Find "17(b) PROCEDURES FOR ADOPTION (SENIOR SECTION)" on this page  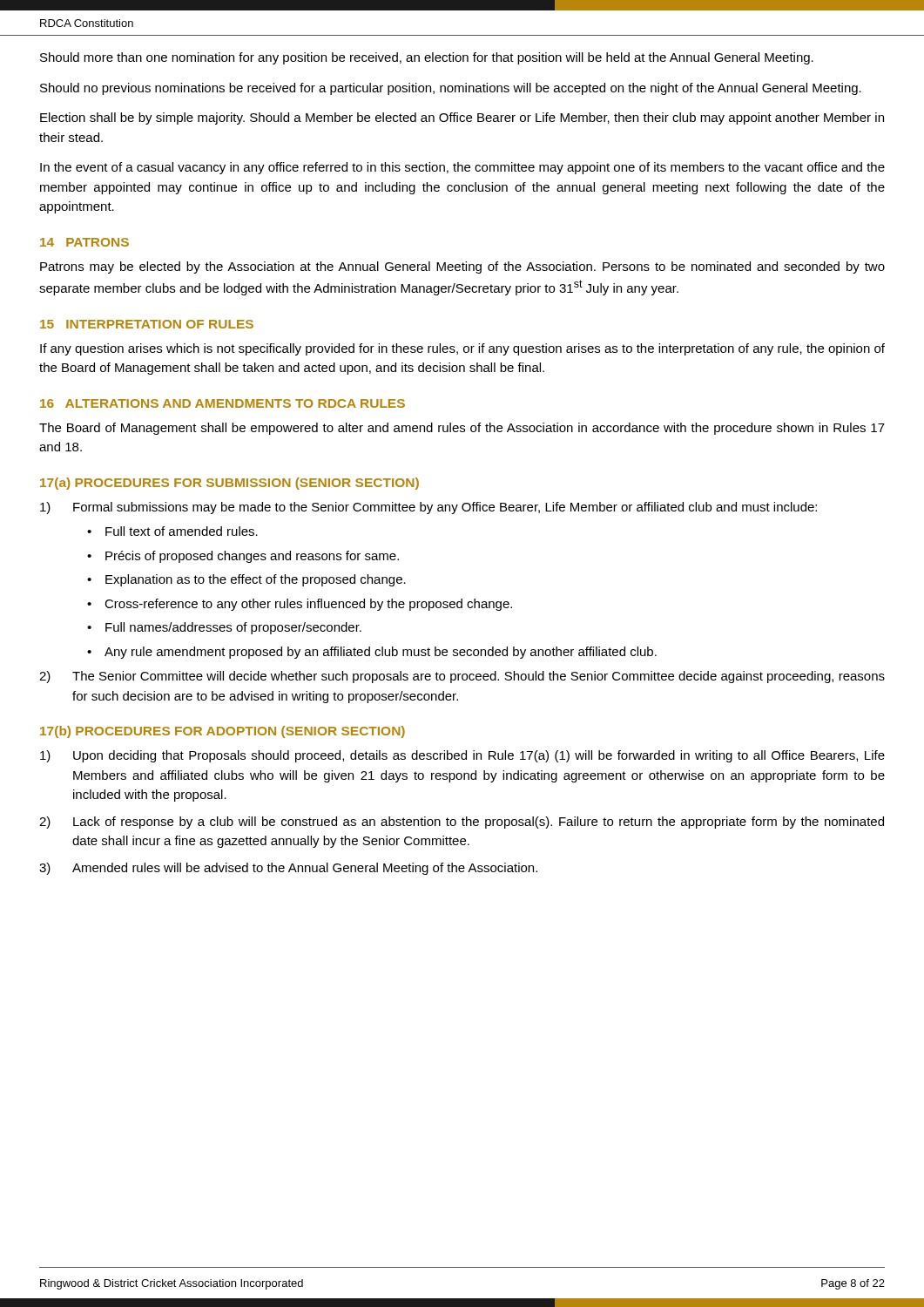pos(222,731)
